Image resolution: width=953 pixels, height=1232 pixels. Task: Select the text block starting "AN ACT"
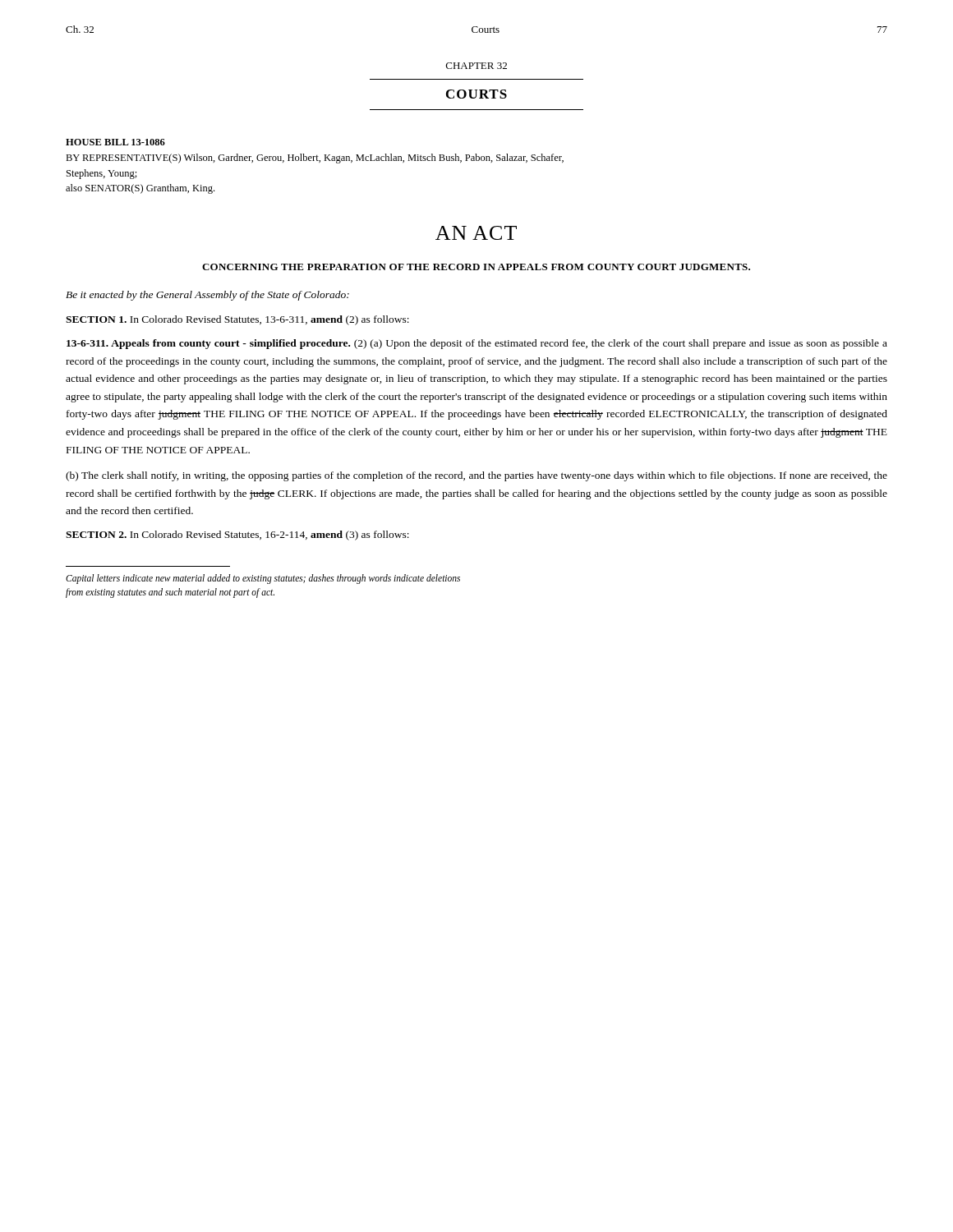click(476, 233)
